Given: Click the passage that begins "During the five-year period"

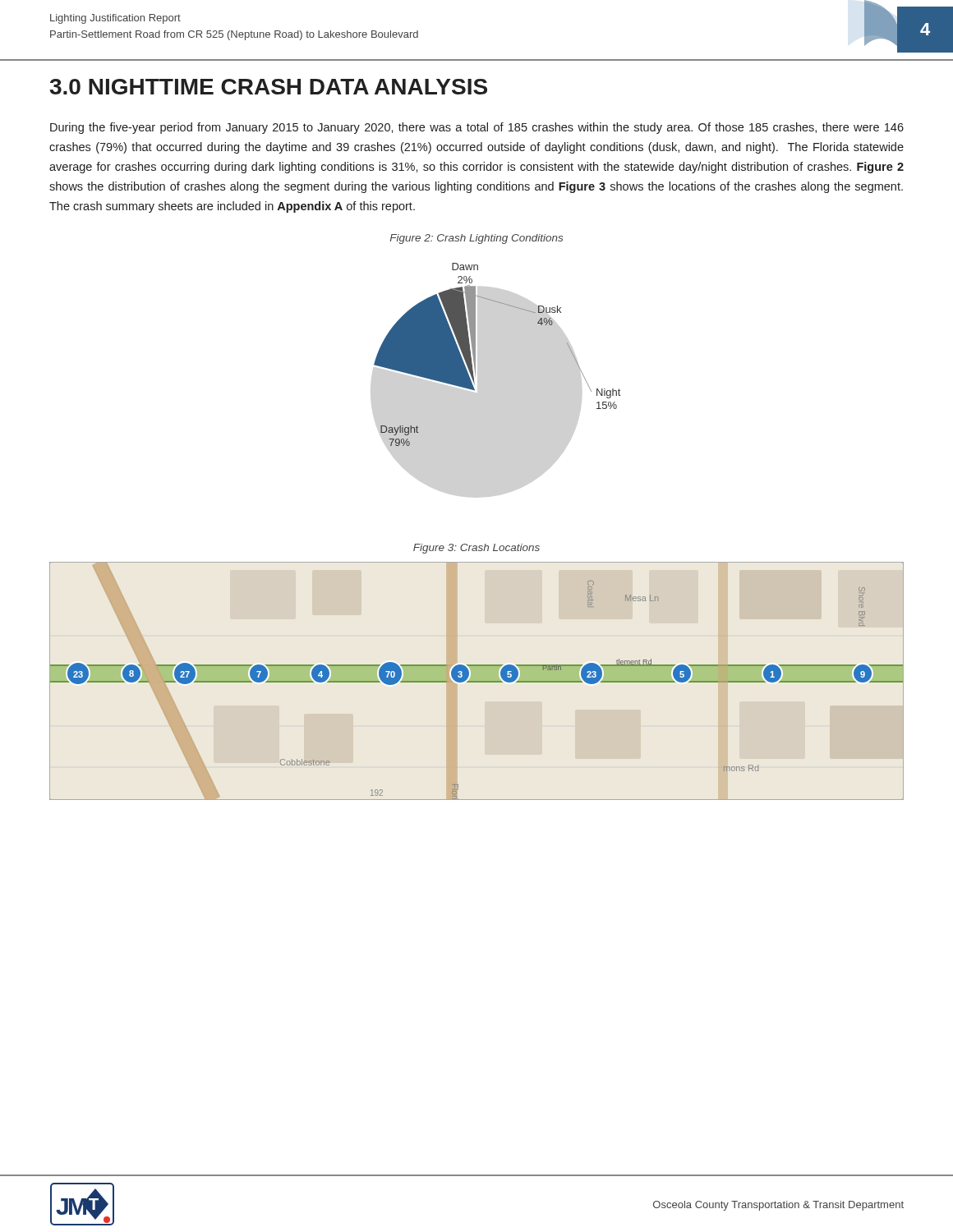Looking at the screenshot, I should (476, 167).
